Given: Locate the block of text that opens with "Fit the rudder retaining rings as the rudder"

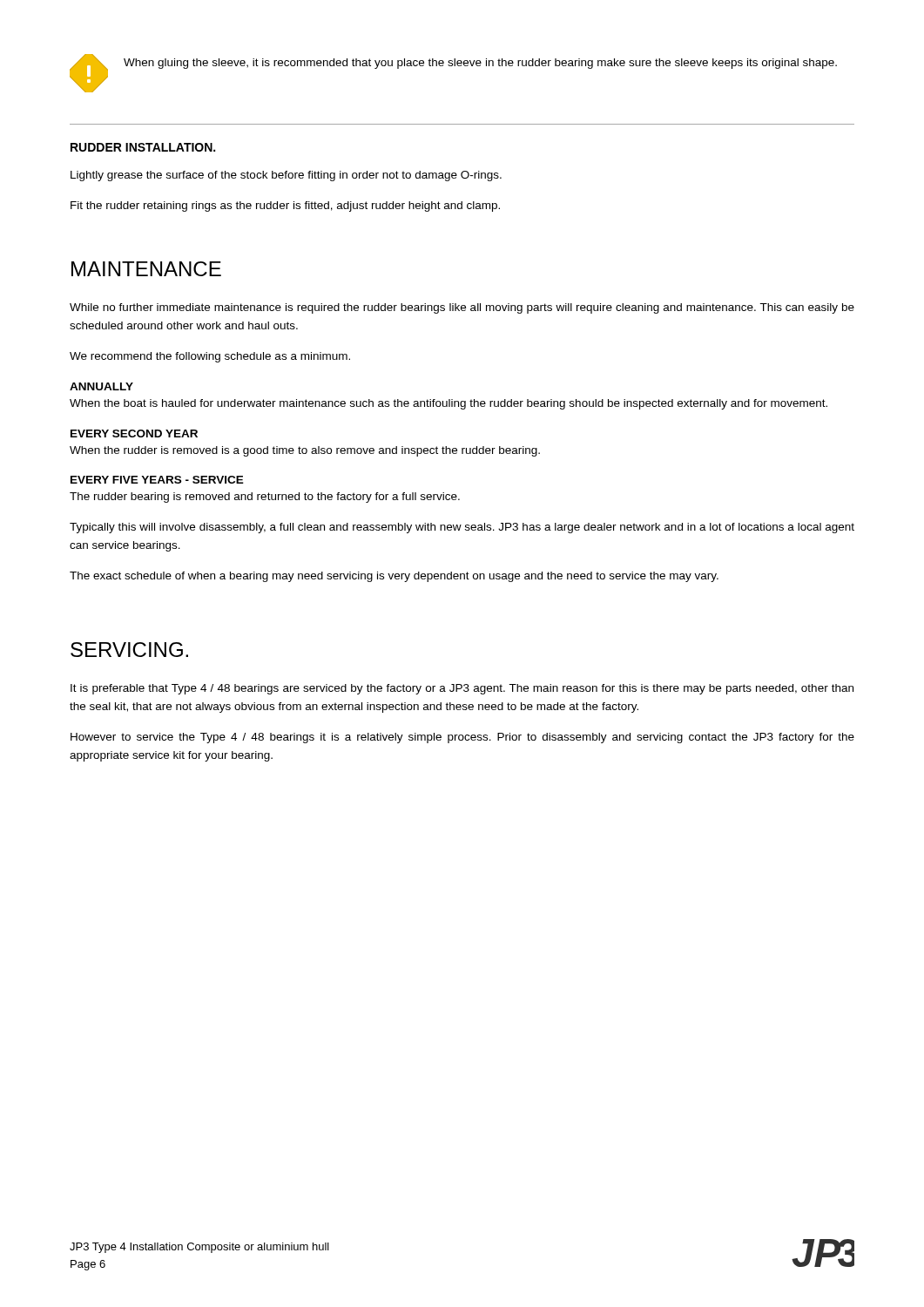Looking at the screenshot, I should click(x=285, y=205).
